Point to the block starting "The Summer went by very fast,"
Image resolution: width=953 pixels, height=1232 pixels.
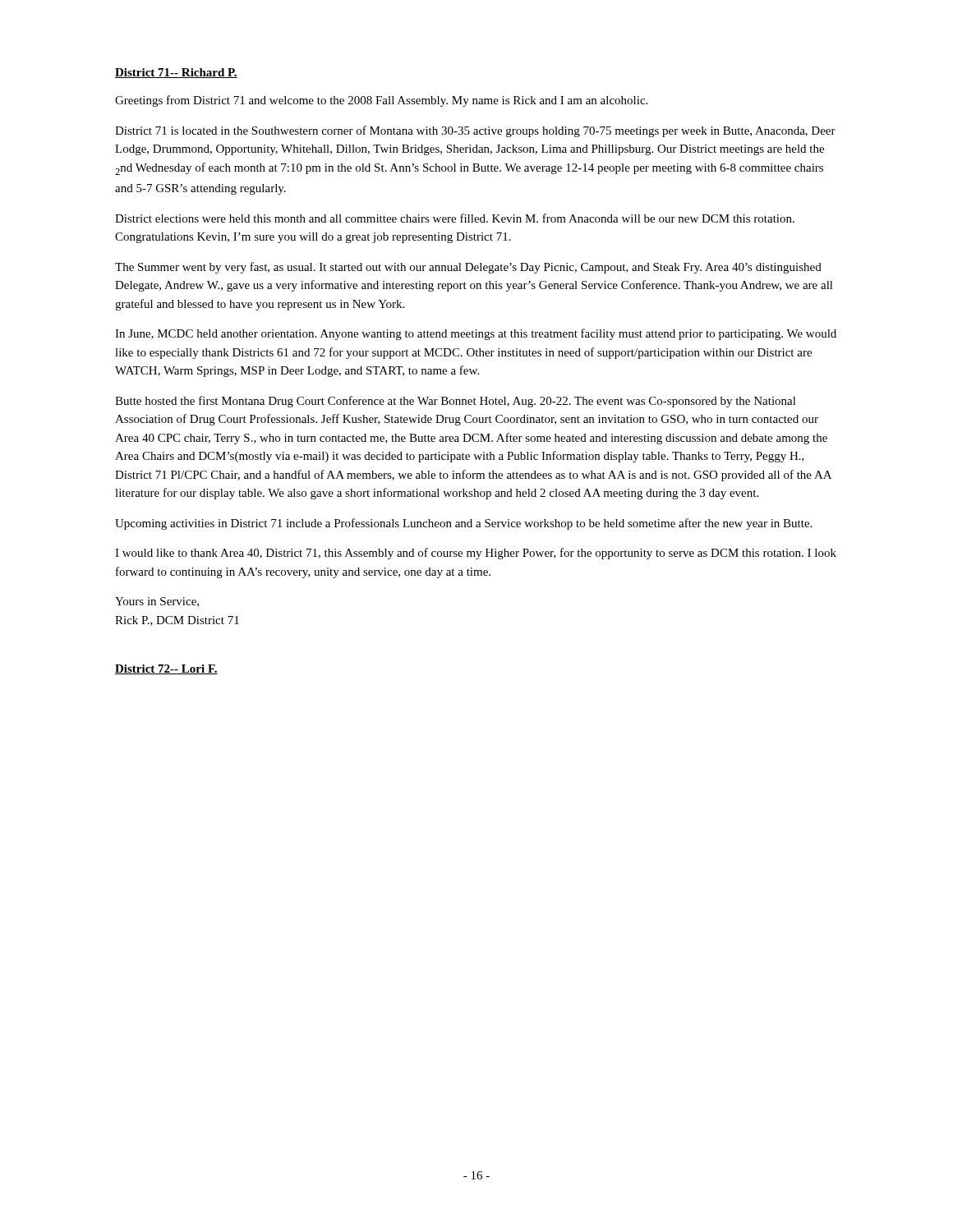pos(474,285)
